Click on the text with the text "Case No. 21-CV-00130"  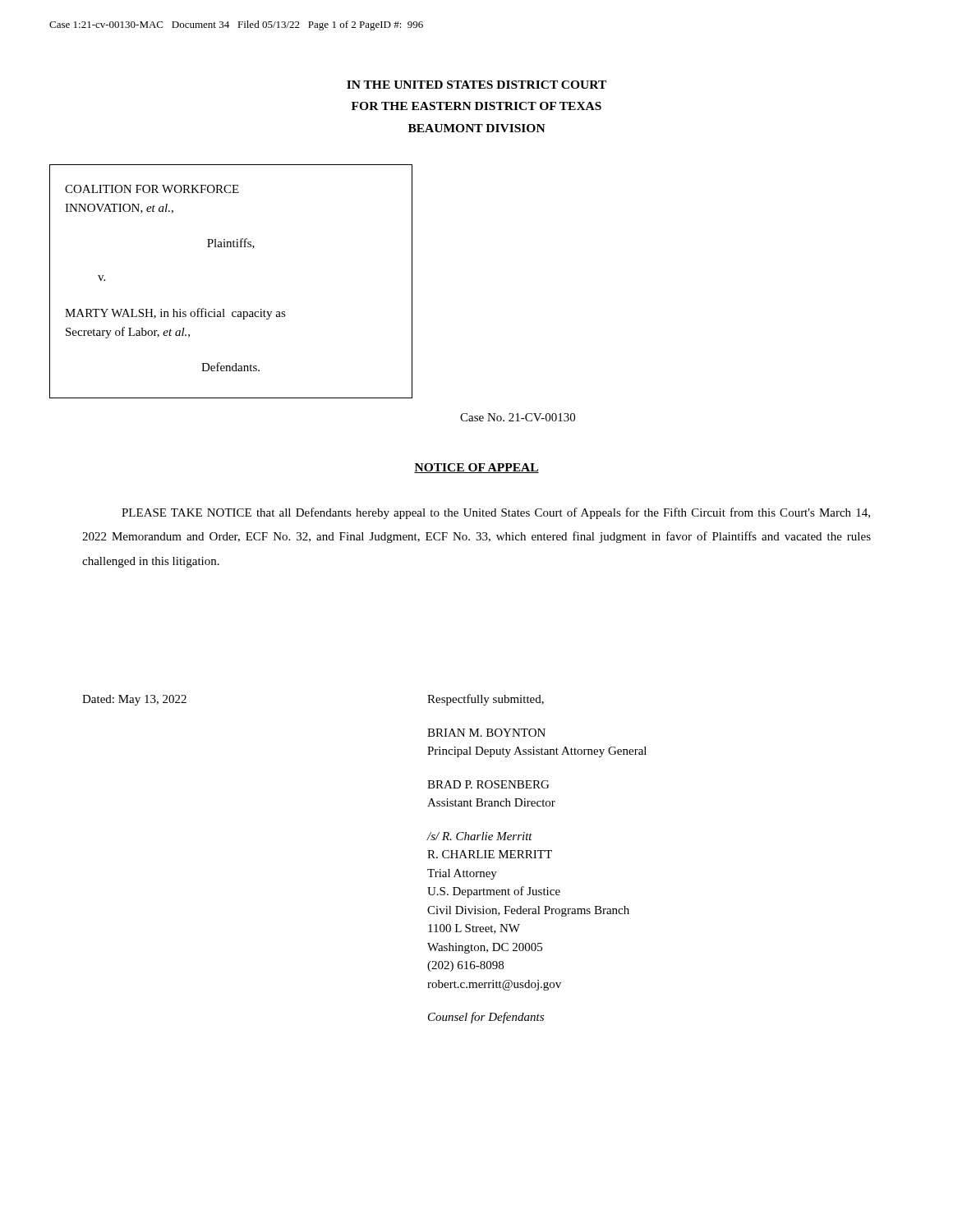pyautogui.click(x=518, y=417)
